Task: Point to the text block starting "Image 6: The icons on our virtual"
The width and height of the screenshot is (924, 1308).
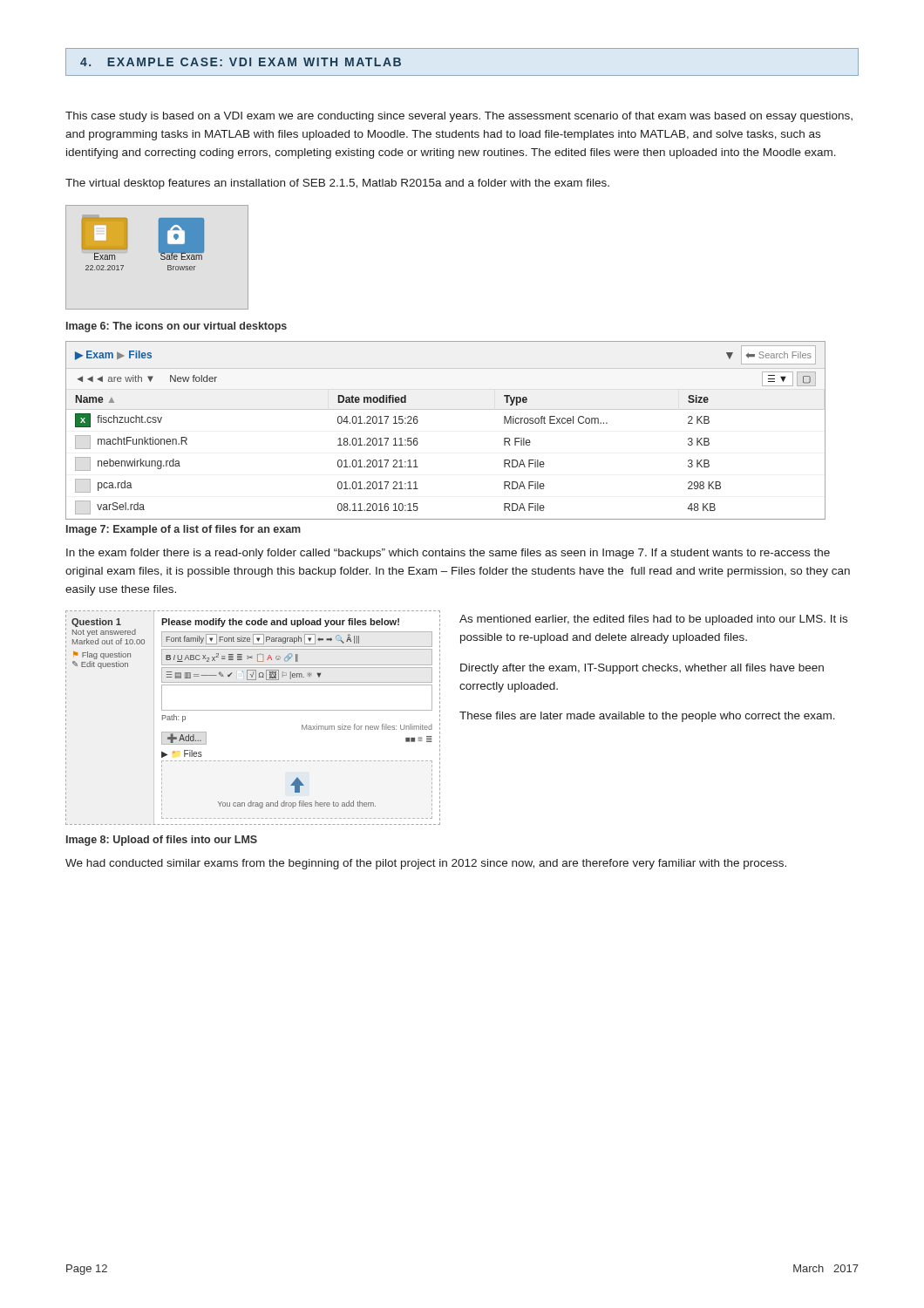Action: pos(176,326)
